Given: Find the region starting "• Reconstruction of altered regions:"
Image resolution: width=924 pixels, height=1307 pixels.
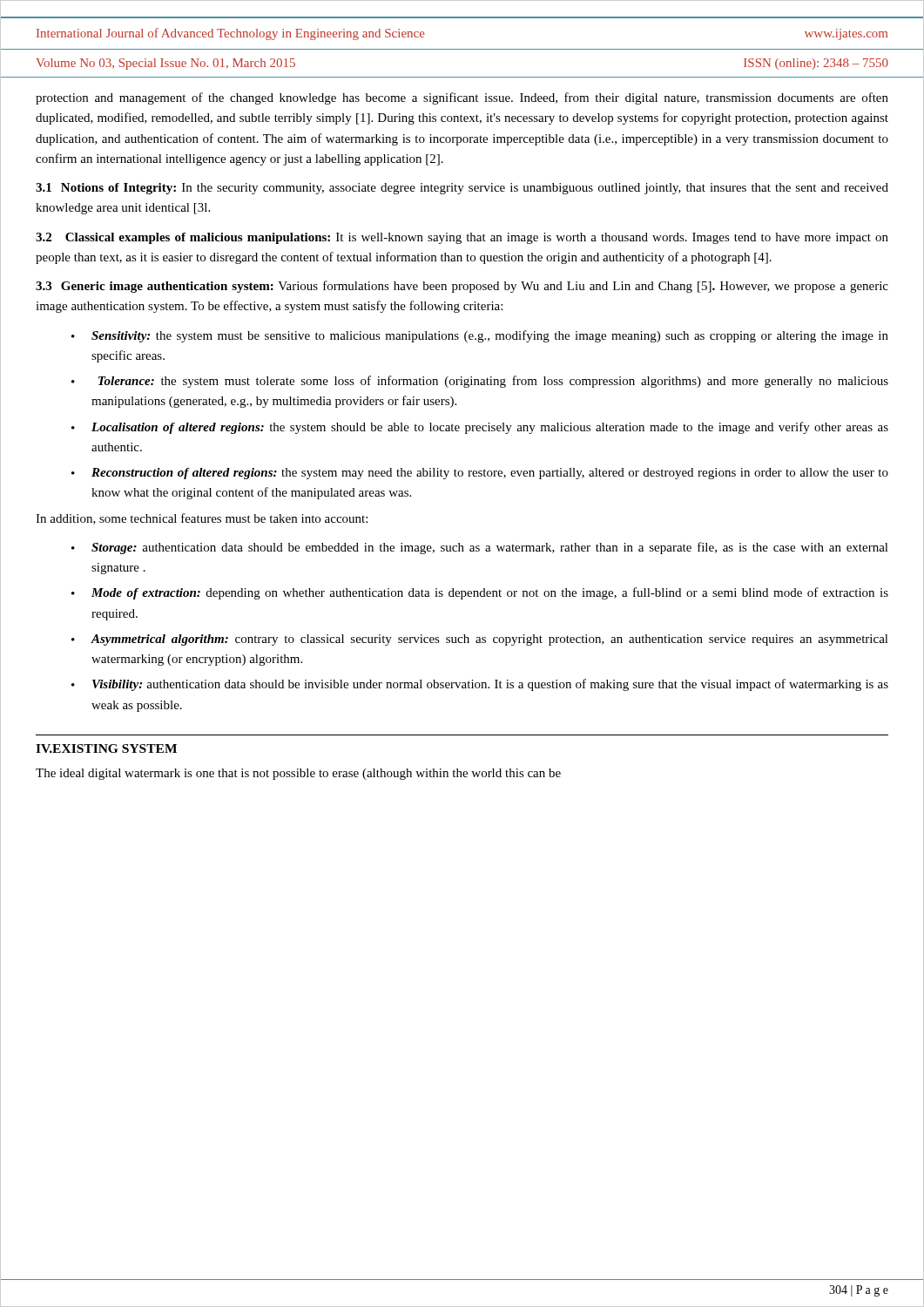Looking at the screenshot, I should click(479, 483).
